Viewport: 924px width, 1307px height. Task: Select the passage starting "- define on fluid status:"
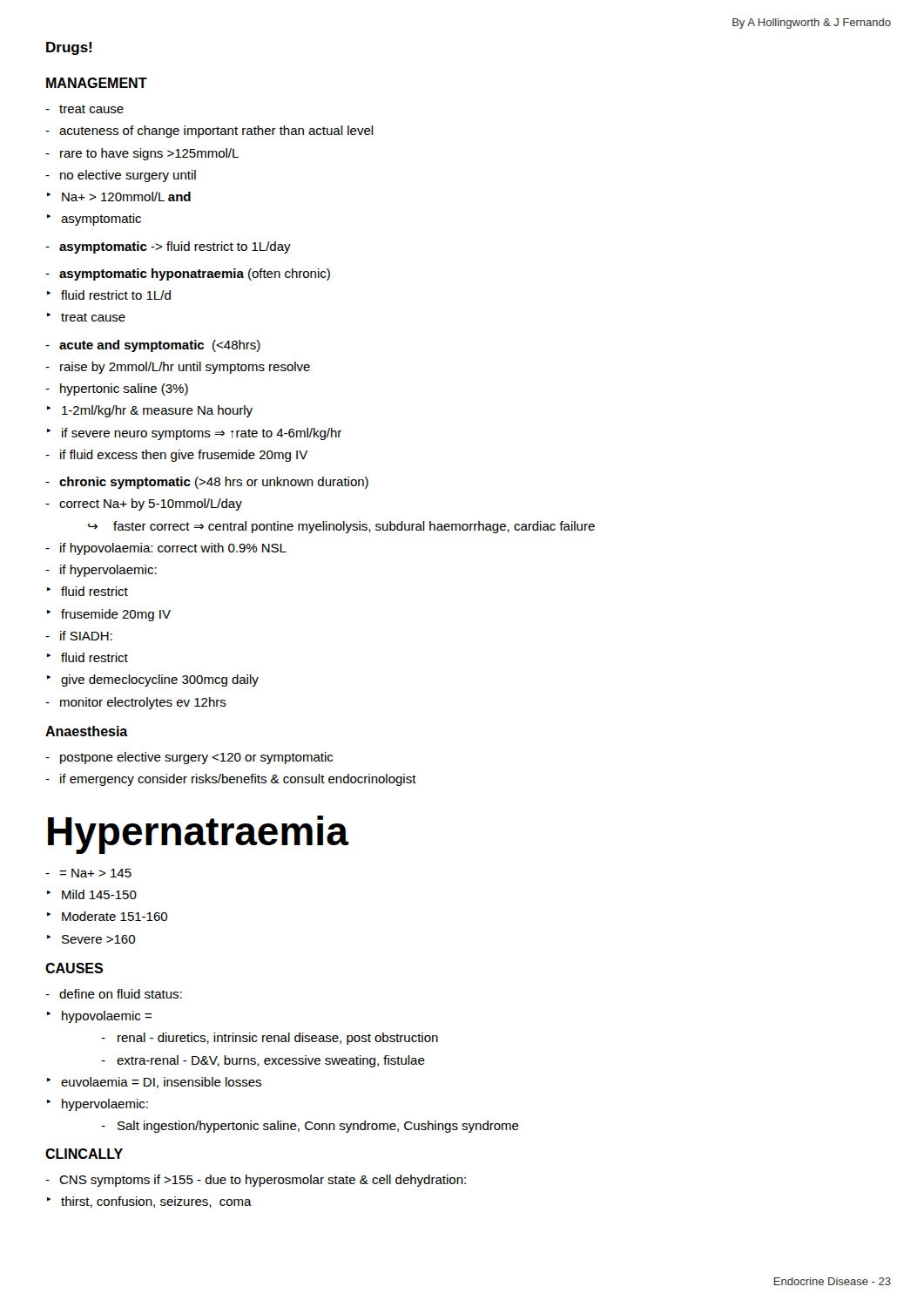pos(114,994)
